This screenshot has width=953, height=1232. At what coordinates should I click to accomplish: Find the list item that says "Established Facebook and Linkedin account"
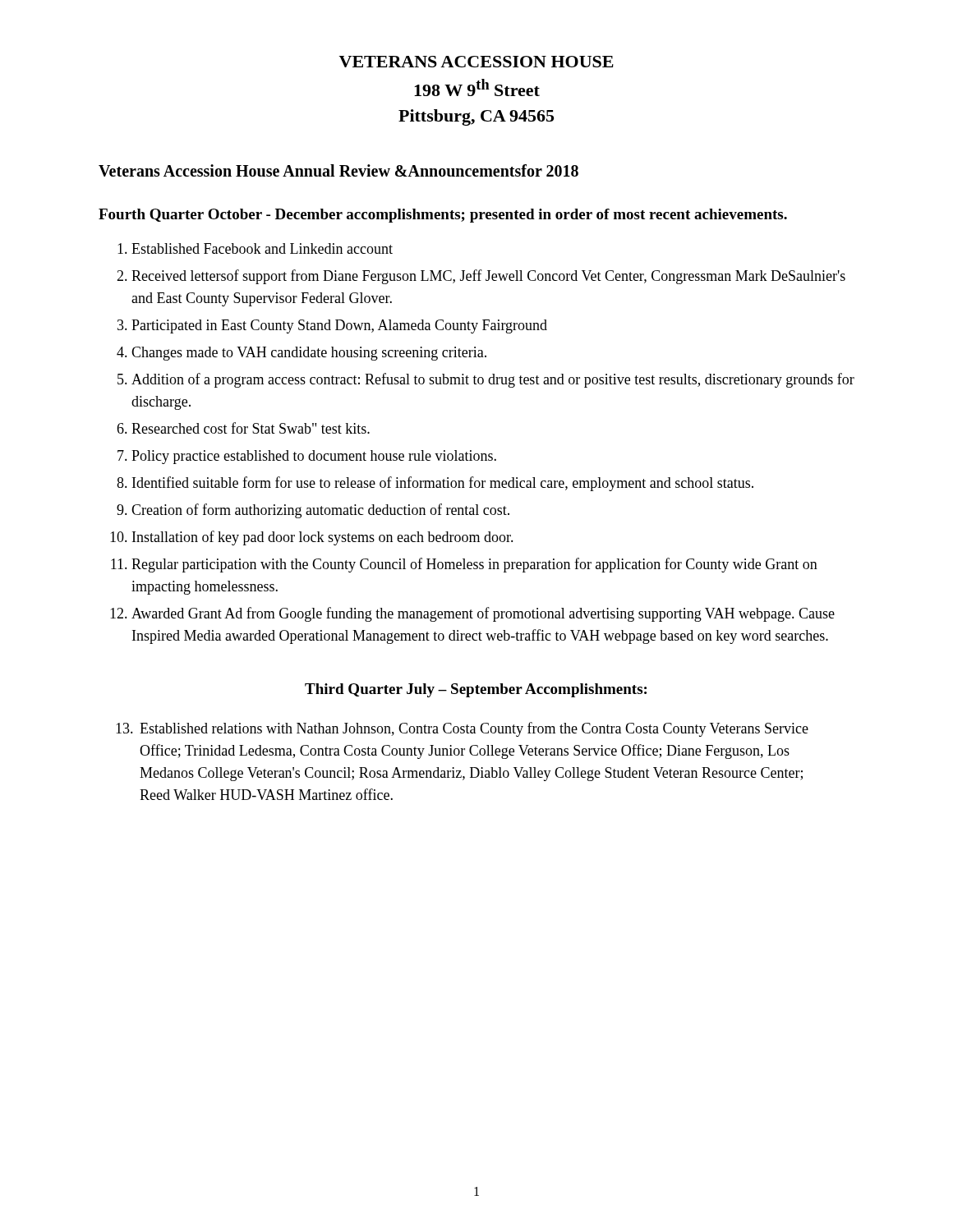(x=262, y=249)
